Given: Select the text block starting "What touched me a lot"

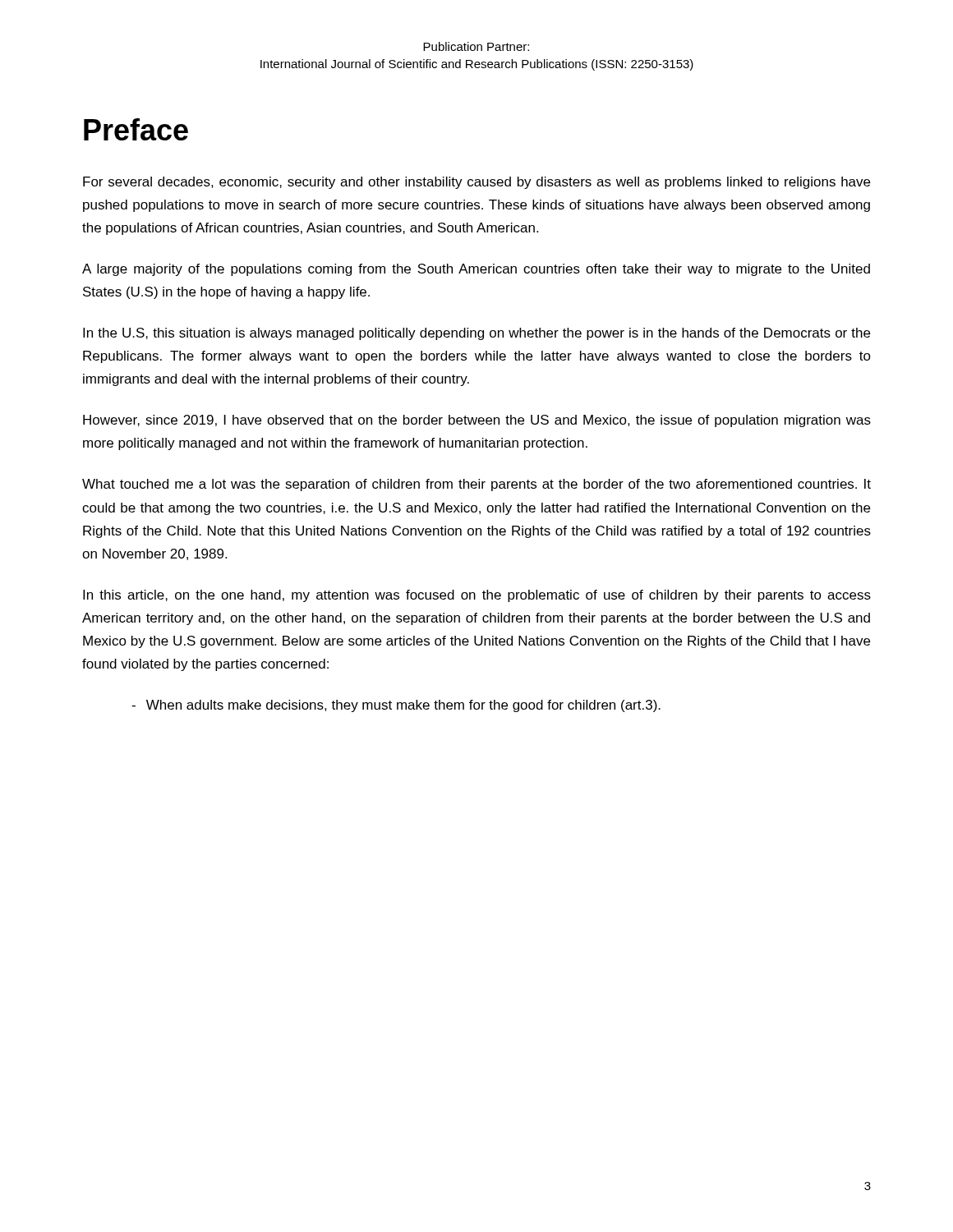Looking at the screenshot, I should [x=476, y=519].
